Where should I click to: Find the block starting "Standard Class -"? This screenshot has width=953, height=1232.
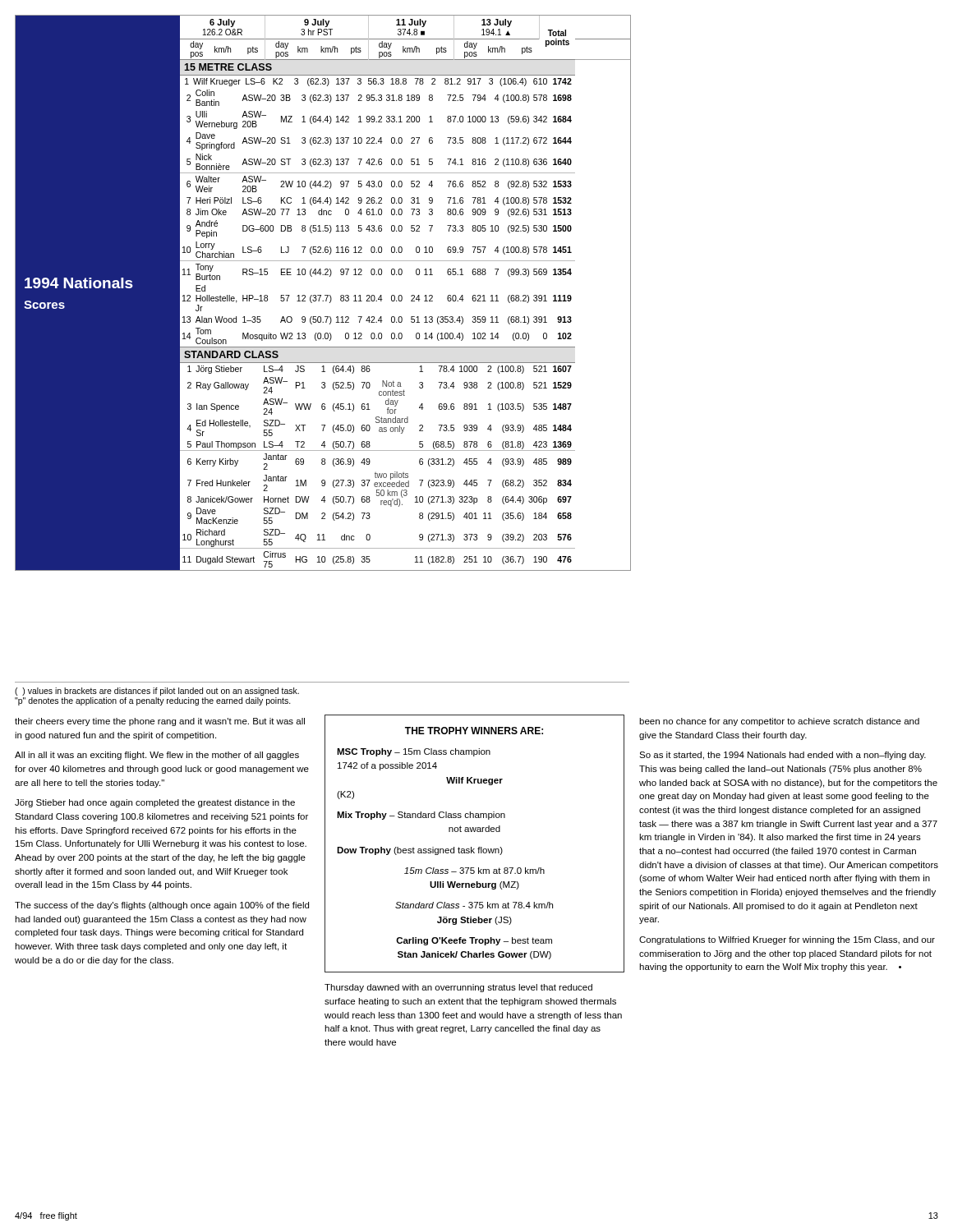(x=474, y=912)
